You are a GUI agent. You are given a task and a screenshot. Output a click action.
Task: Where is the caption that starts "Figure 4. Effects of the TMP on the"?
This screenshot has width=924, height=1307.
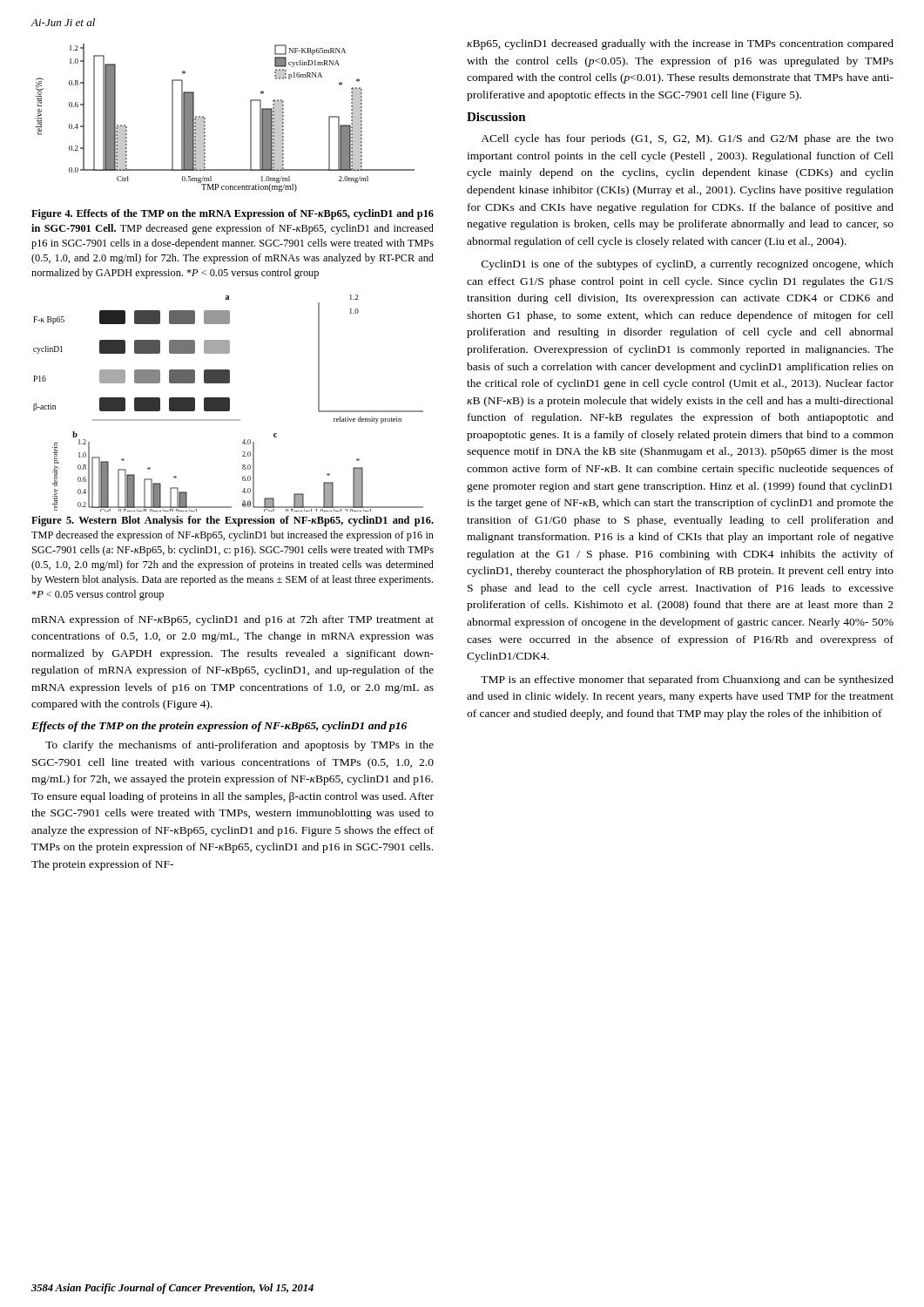[x=233, y=243]
